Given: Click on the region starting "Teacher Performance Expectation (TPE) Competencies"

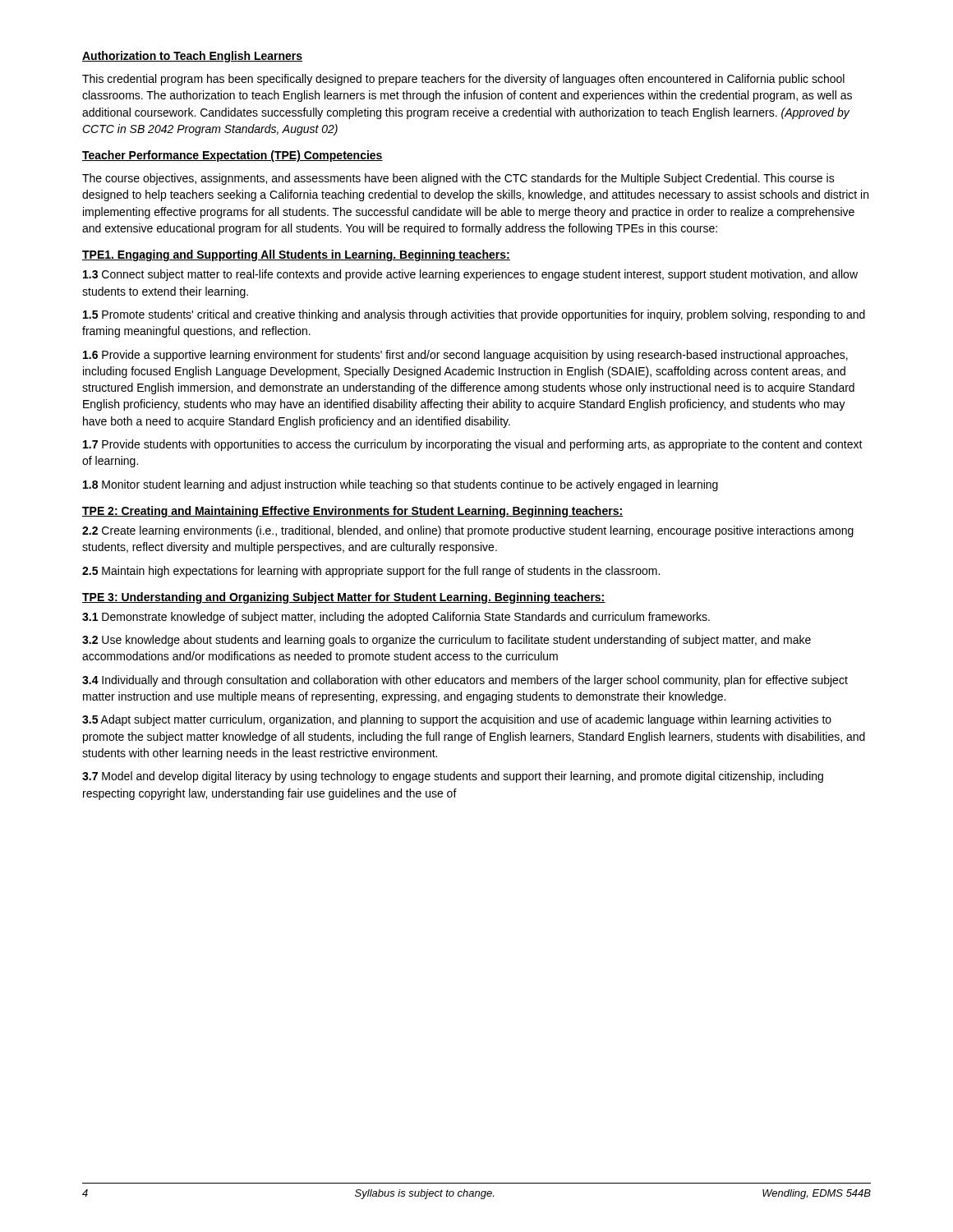Looking at the screenshot, I should [232, 155].
